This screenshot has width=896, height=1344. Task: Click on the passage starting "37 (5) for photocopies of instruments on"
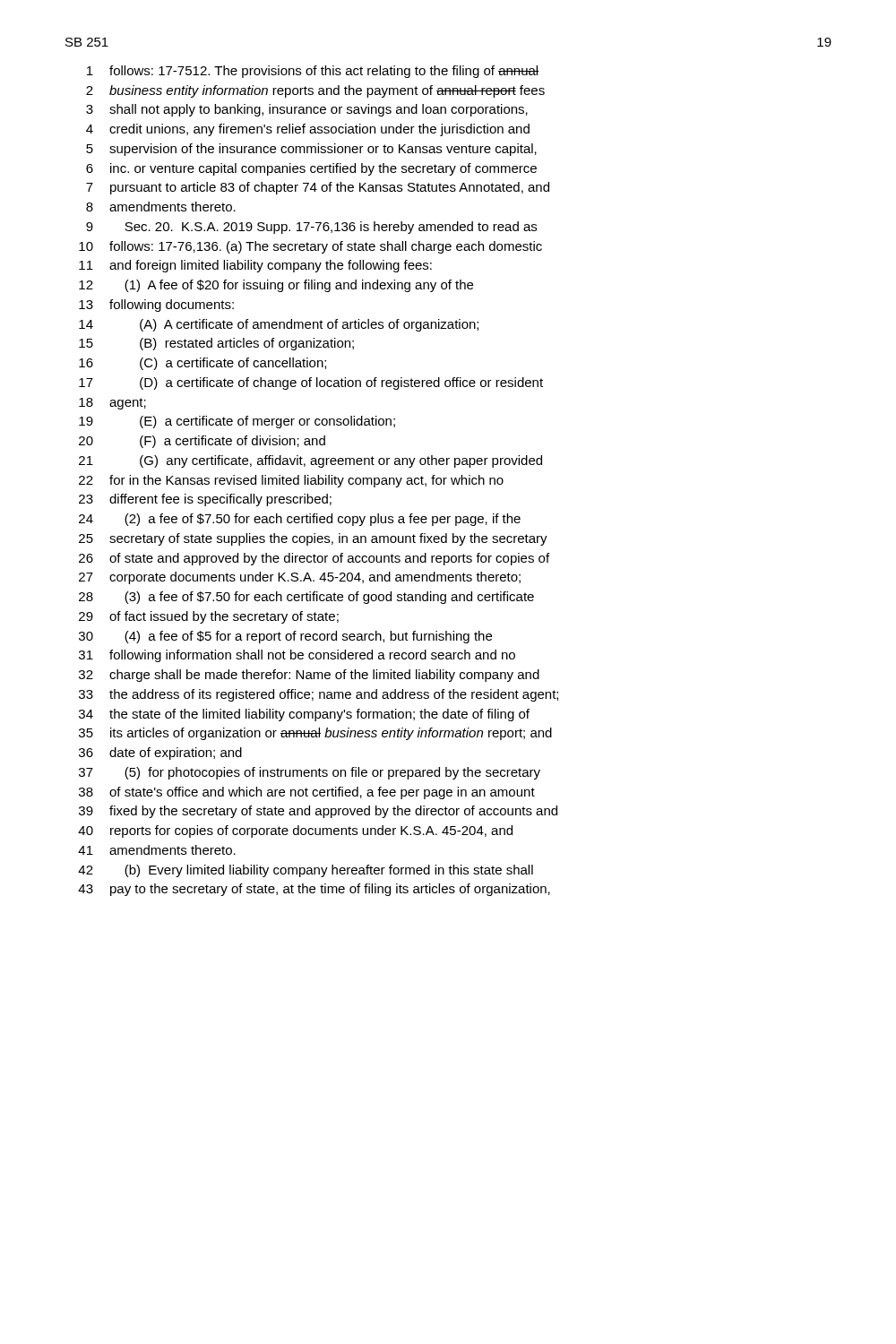coord(448,811)
